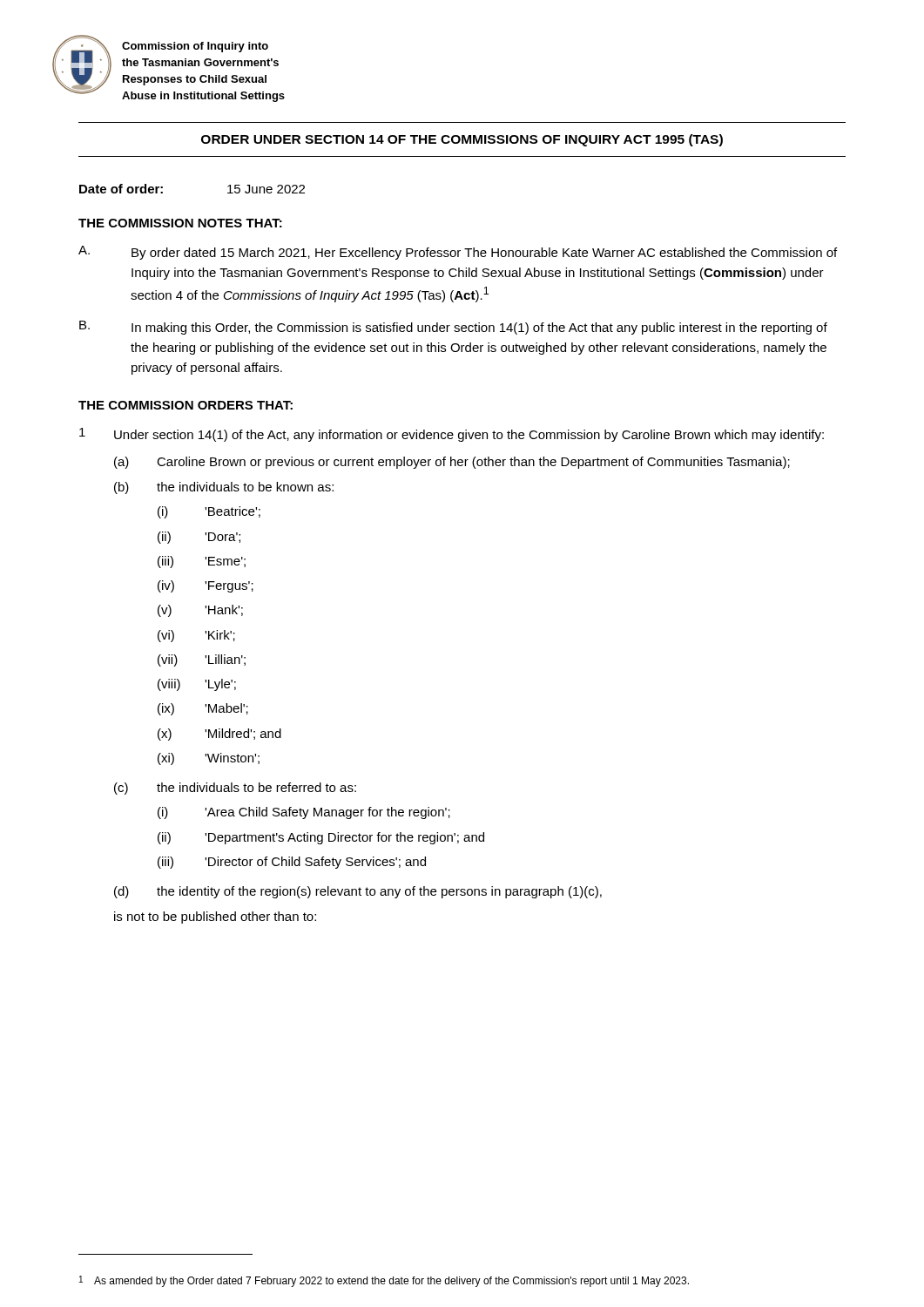The width and height of the screenshot is (924, 1307).
Task: Find "THE COMMISSION NOTES THAT:" on this page
Action: (x=181, y=223)
